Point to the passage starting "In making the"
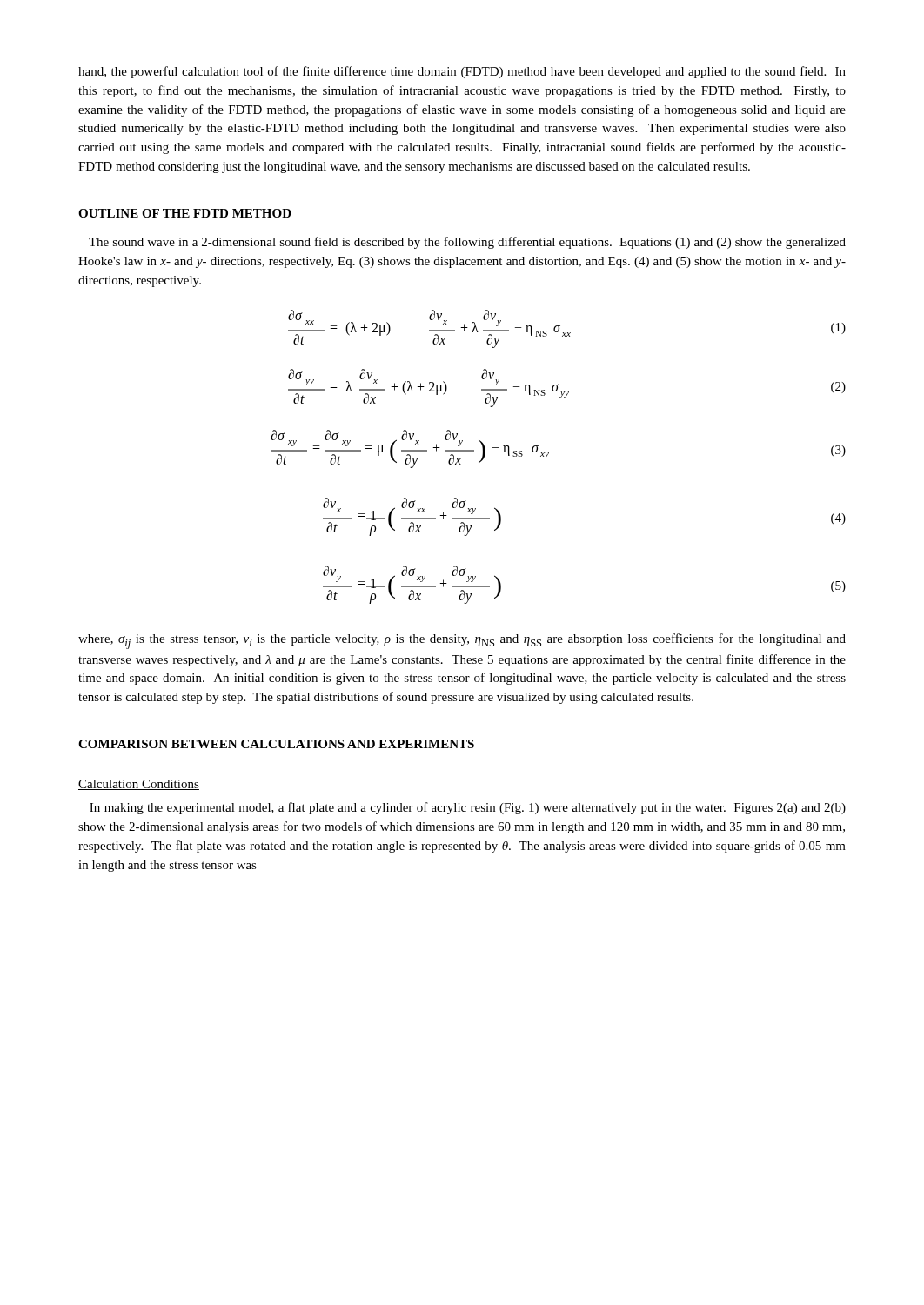The height and width of the screenshot is (1305, 924). 462,837
